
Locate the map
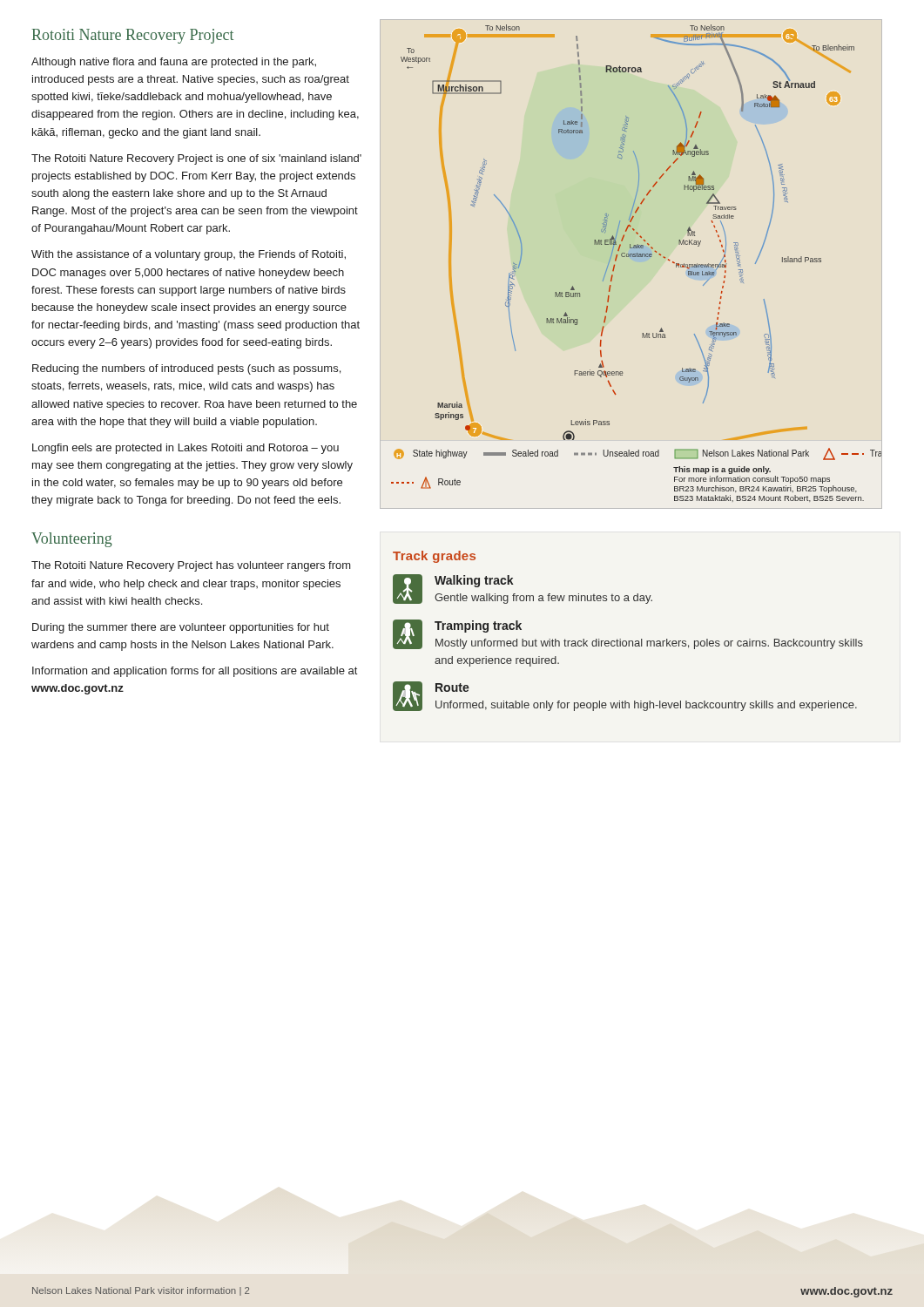tap(640, 264)
